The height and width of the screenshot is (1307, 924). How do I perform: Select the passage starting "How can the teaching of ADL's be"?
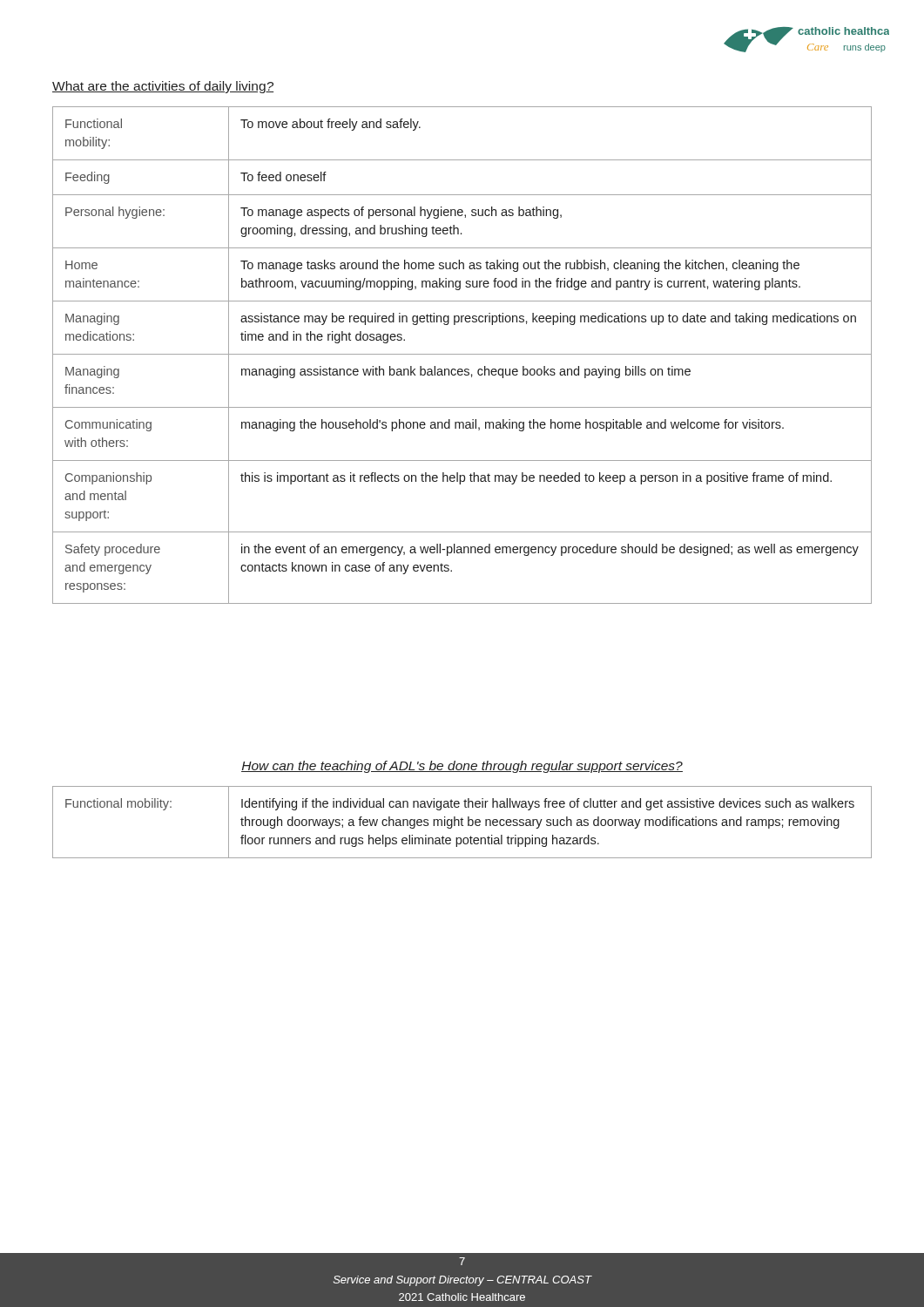[x=462, y=765]
